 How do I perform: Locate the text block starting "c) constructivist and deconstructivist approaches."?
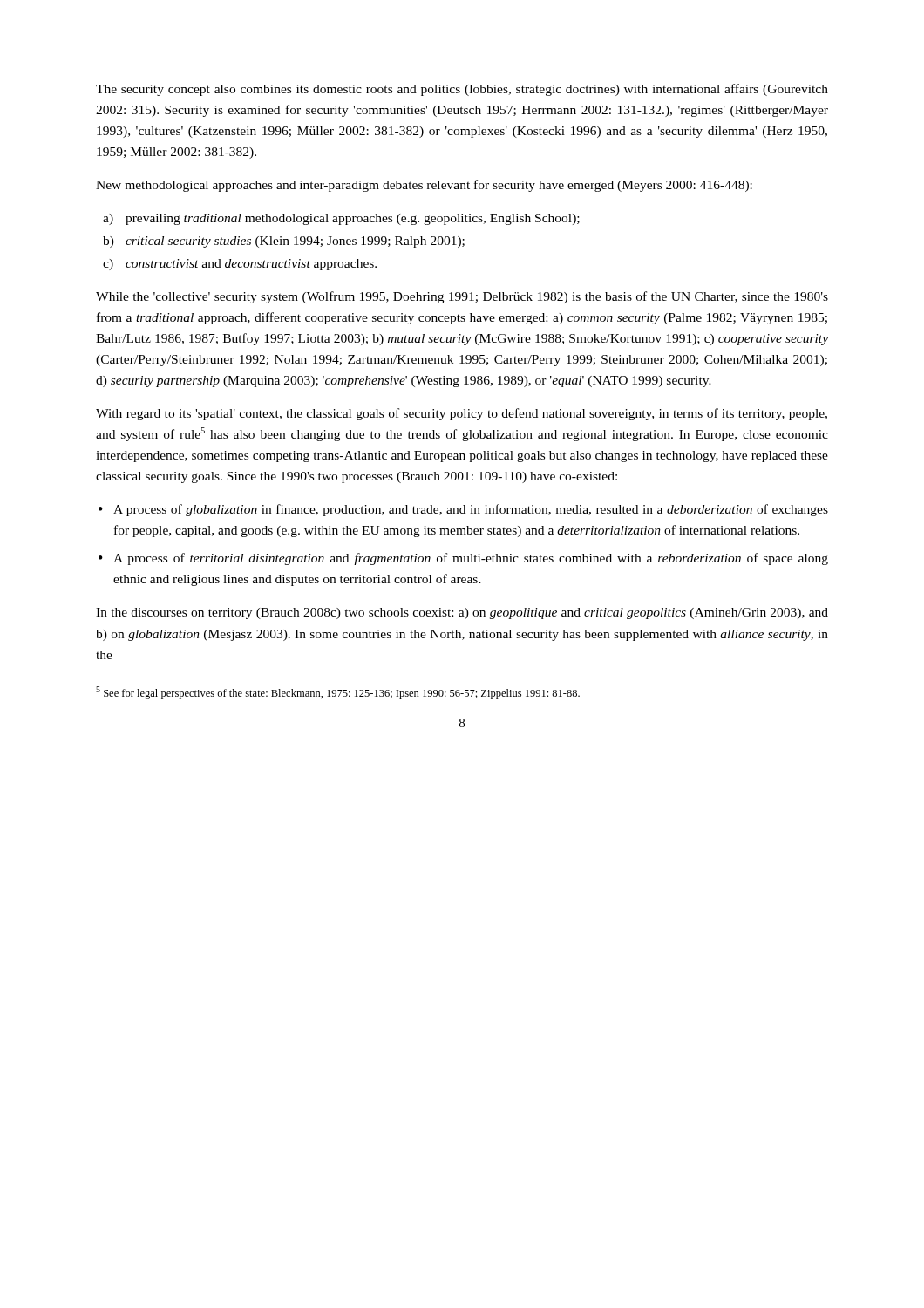(240, 263)
